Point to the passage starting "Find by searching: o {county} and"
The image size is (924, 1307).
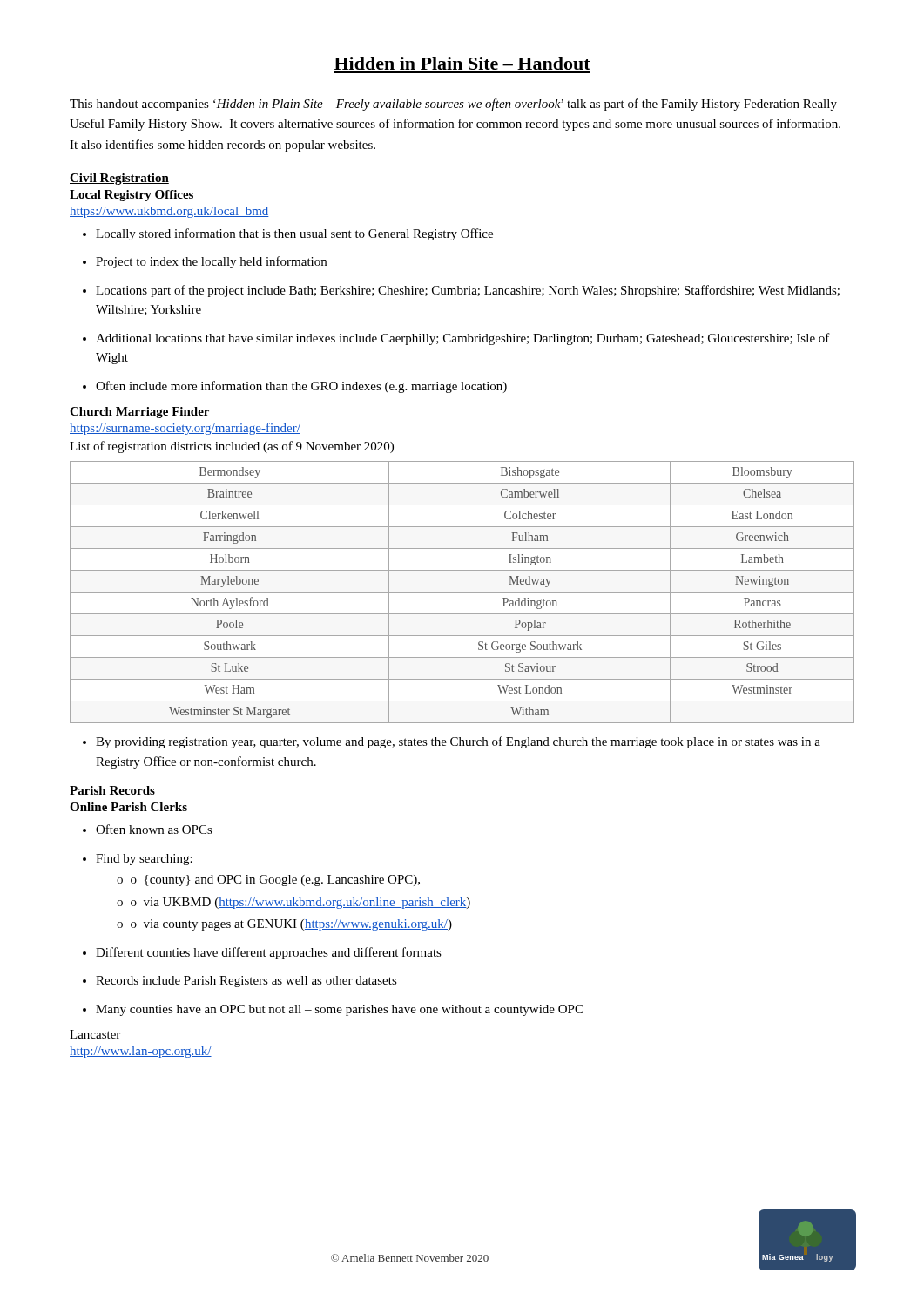click(462, 891)
